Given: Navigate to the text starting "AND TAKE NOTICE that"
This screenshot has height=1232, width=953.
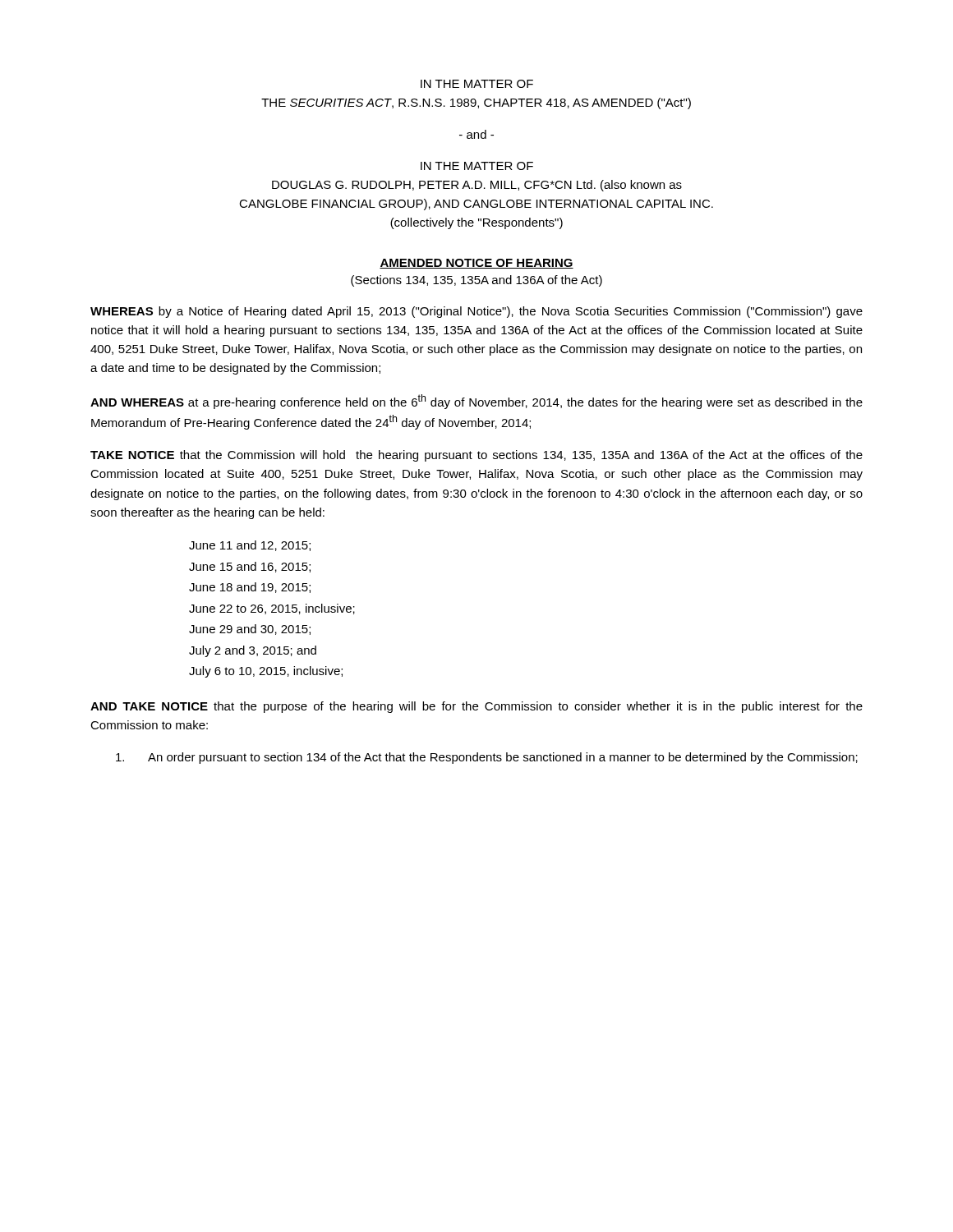Looking at the screenshot, I should click(476, 715).
